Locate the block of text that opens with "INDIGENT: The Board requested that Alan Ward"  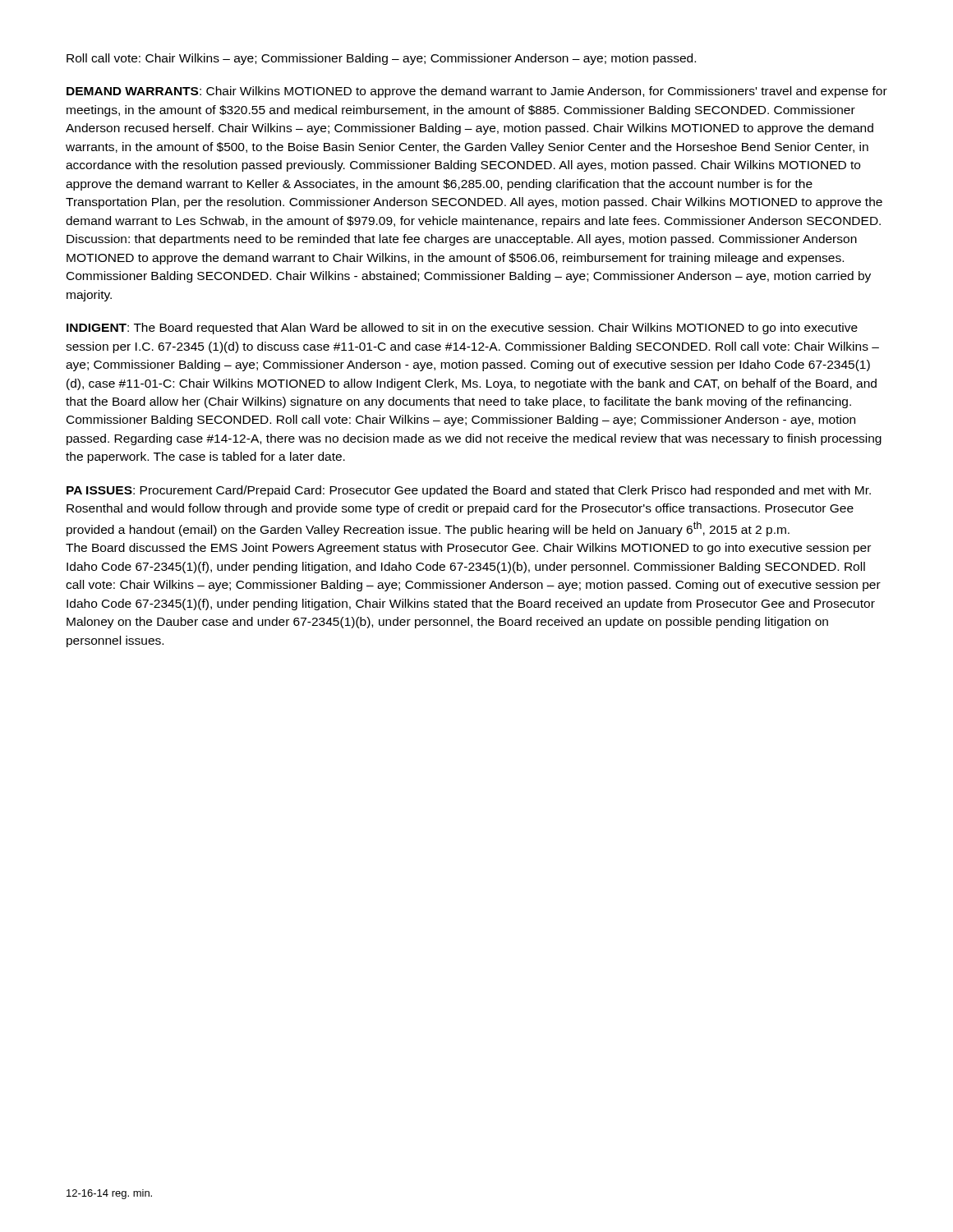tap(474, 392)
